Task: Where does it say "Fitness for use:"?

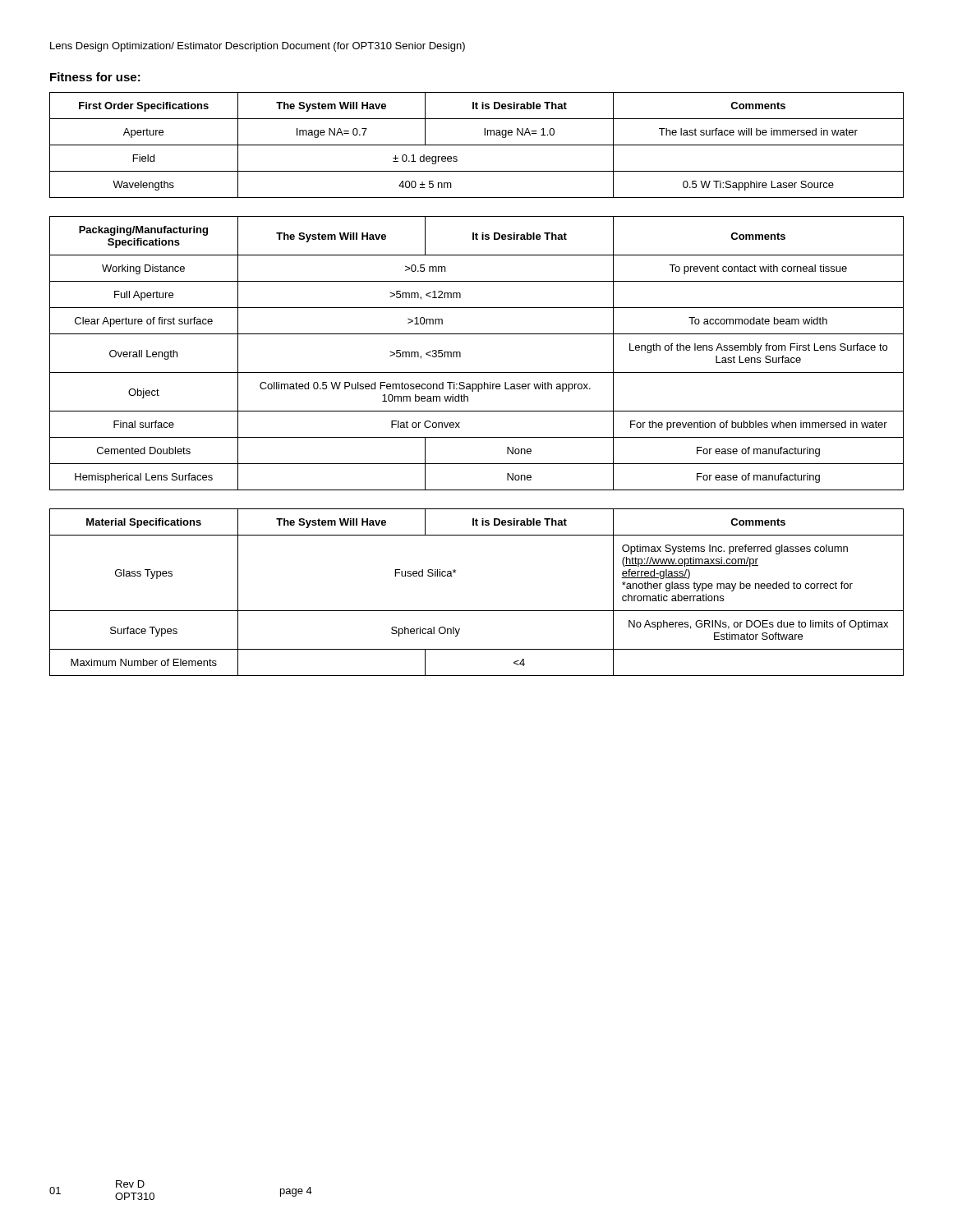Action: 95,77
